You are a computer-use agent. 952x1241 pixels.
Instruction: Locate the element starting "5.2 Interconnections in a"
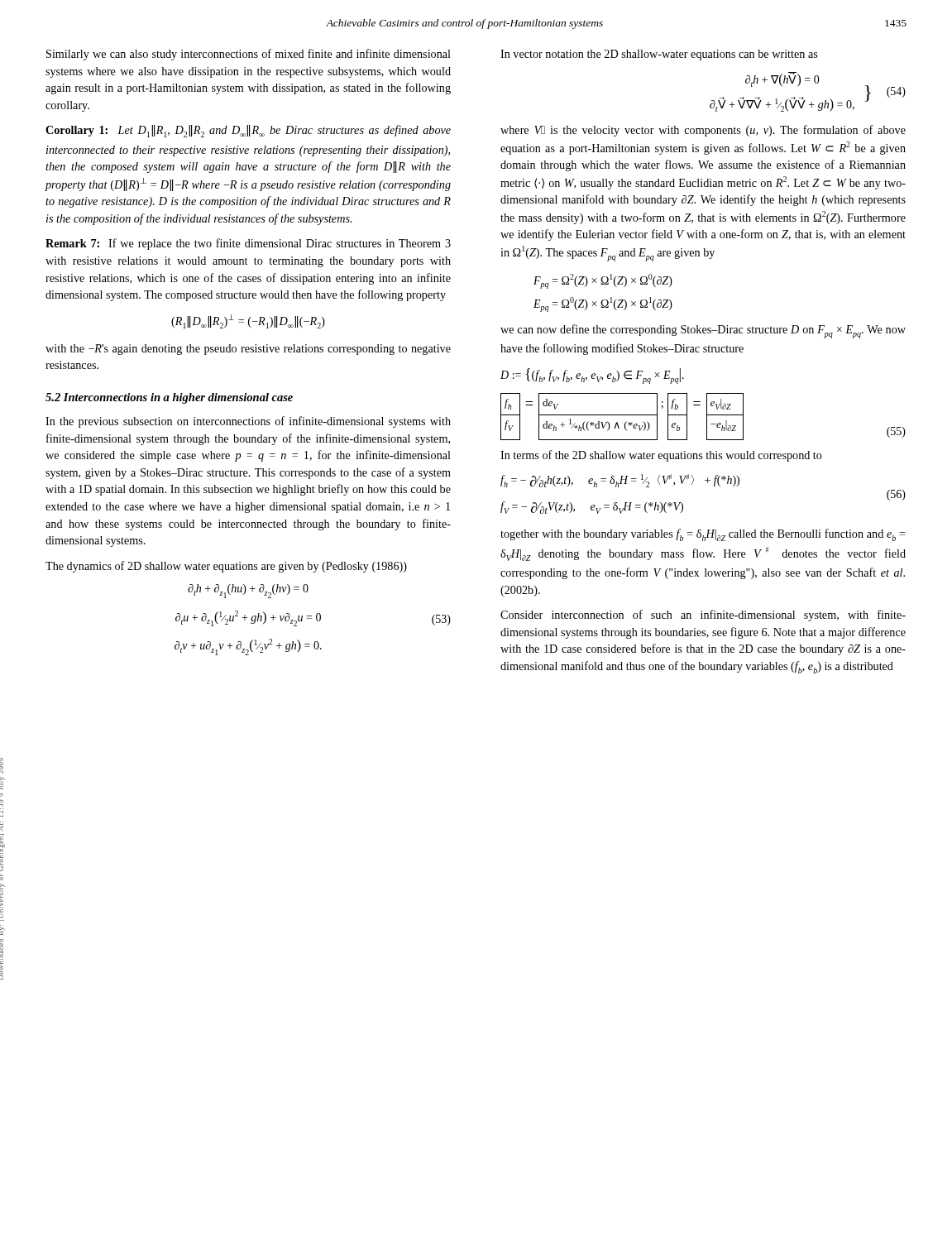(x=169, y=397)
